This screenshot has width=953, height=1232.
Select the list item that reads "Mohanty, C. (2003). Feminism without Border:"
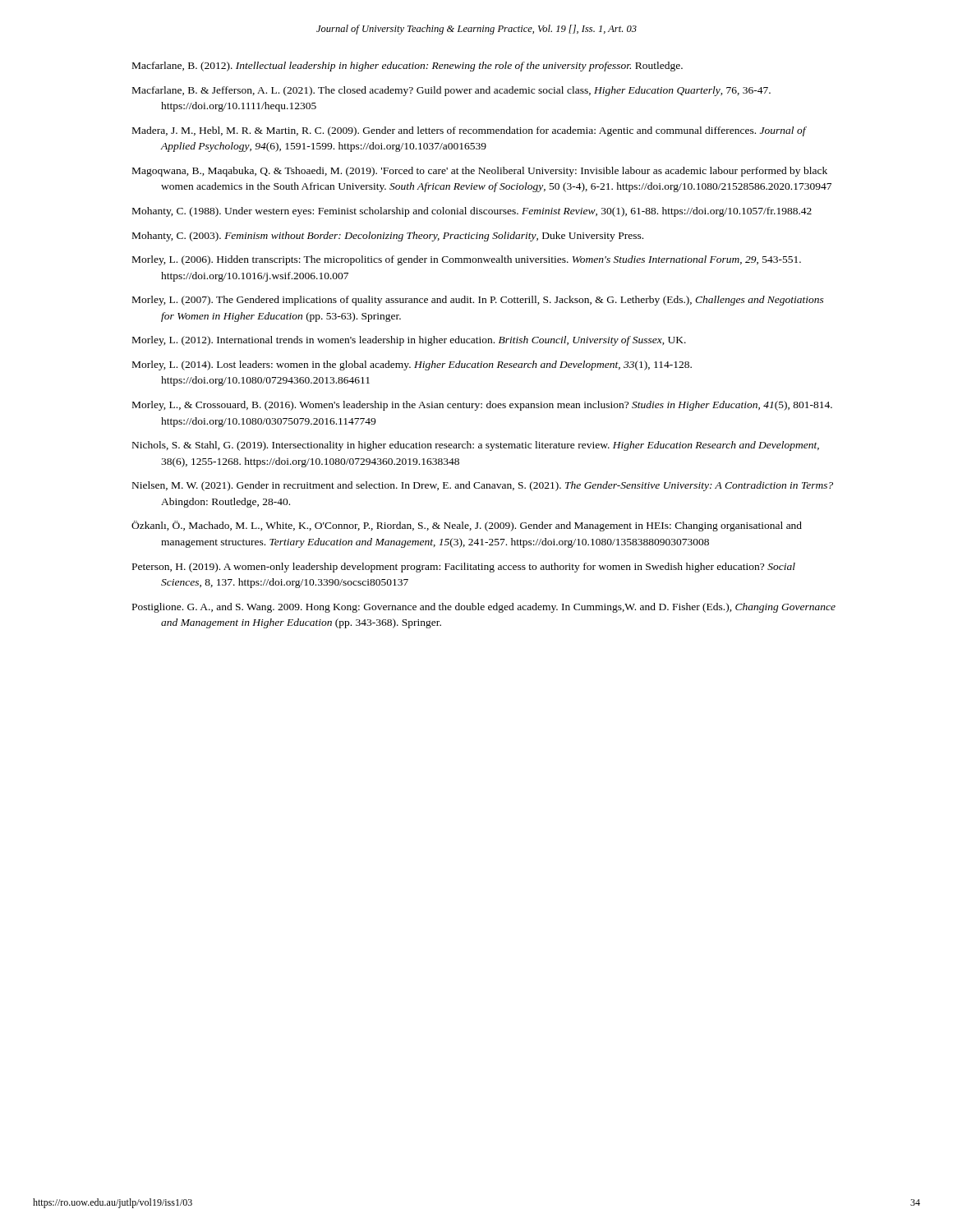pos(388,235)
